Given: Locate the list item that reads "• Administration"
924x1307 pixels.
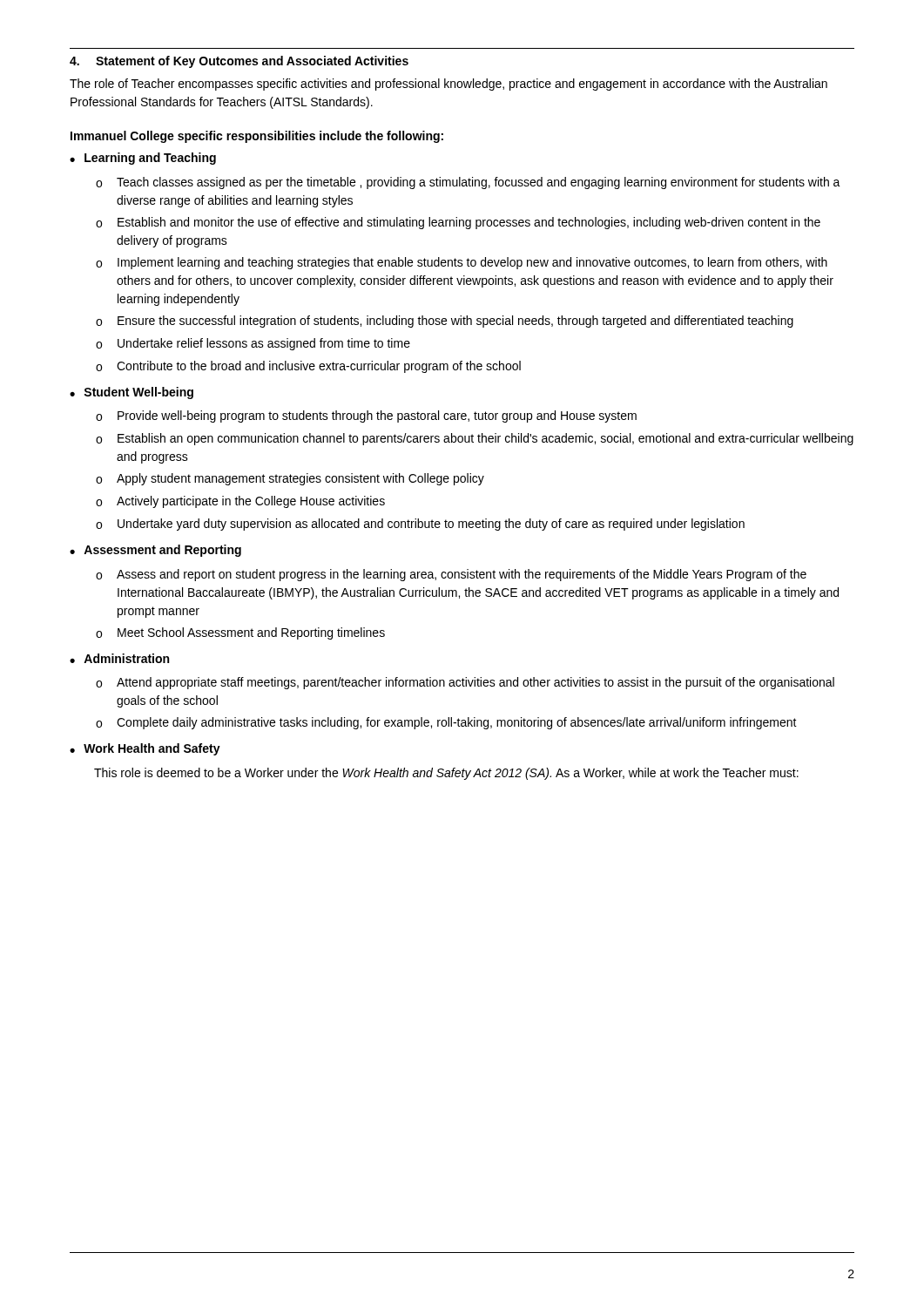Looking at the screenshot, I should click(x=120, y=661).
